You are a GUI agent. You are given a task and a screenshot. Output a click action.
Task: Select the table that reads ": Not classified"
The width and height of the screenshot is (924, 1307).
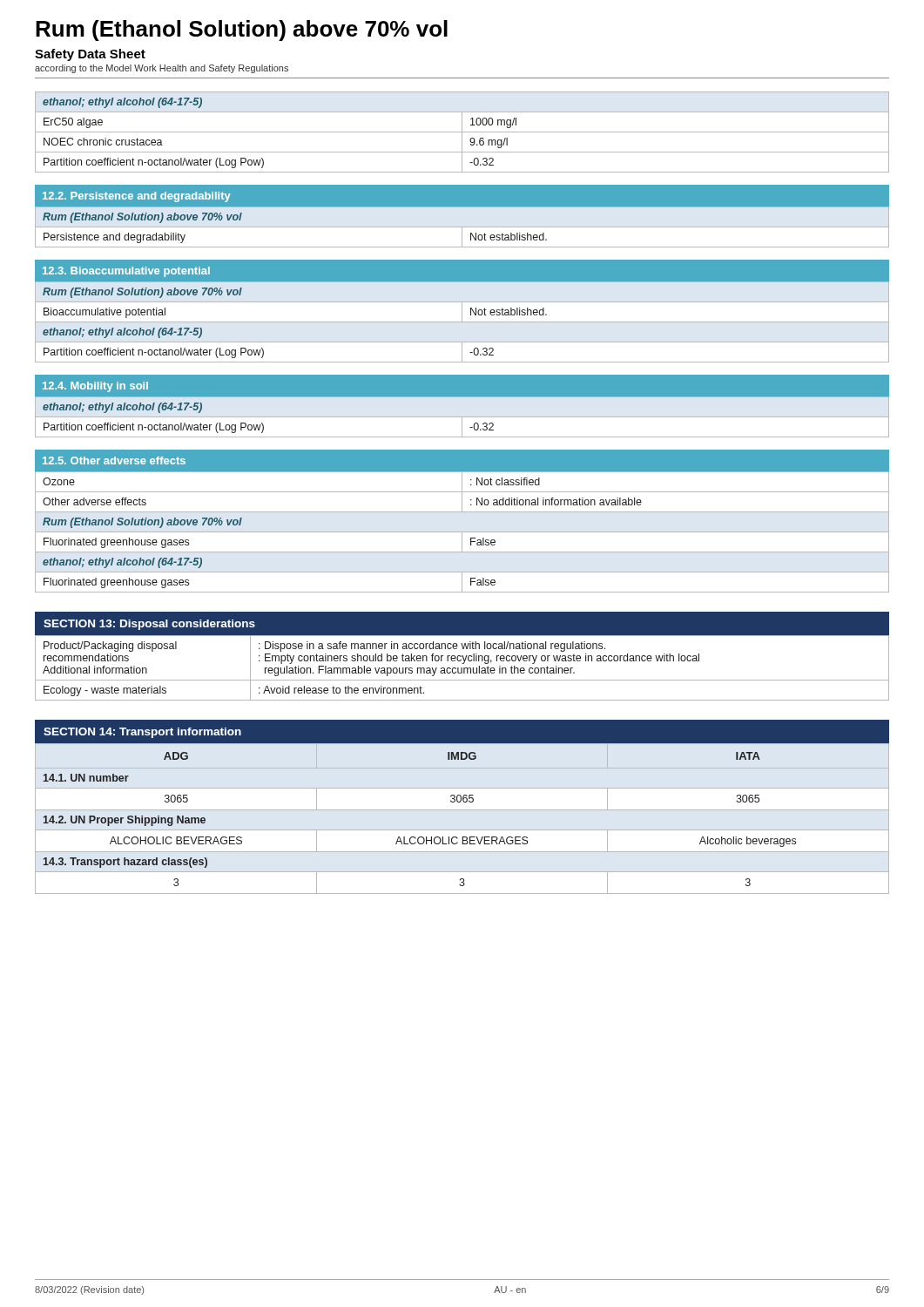[x=462, y=532]
